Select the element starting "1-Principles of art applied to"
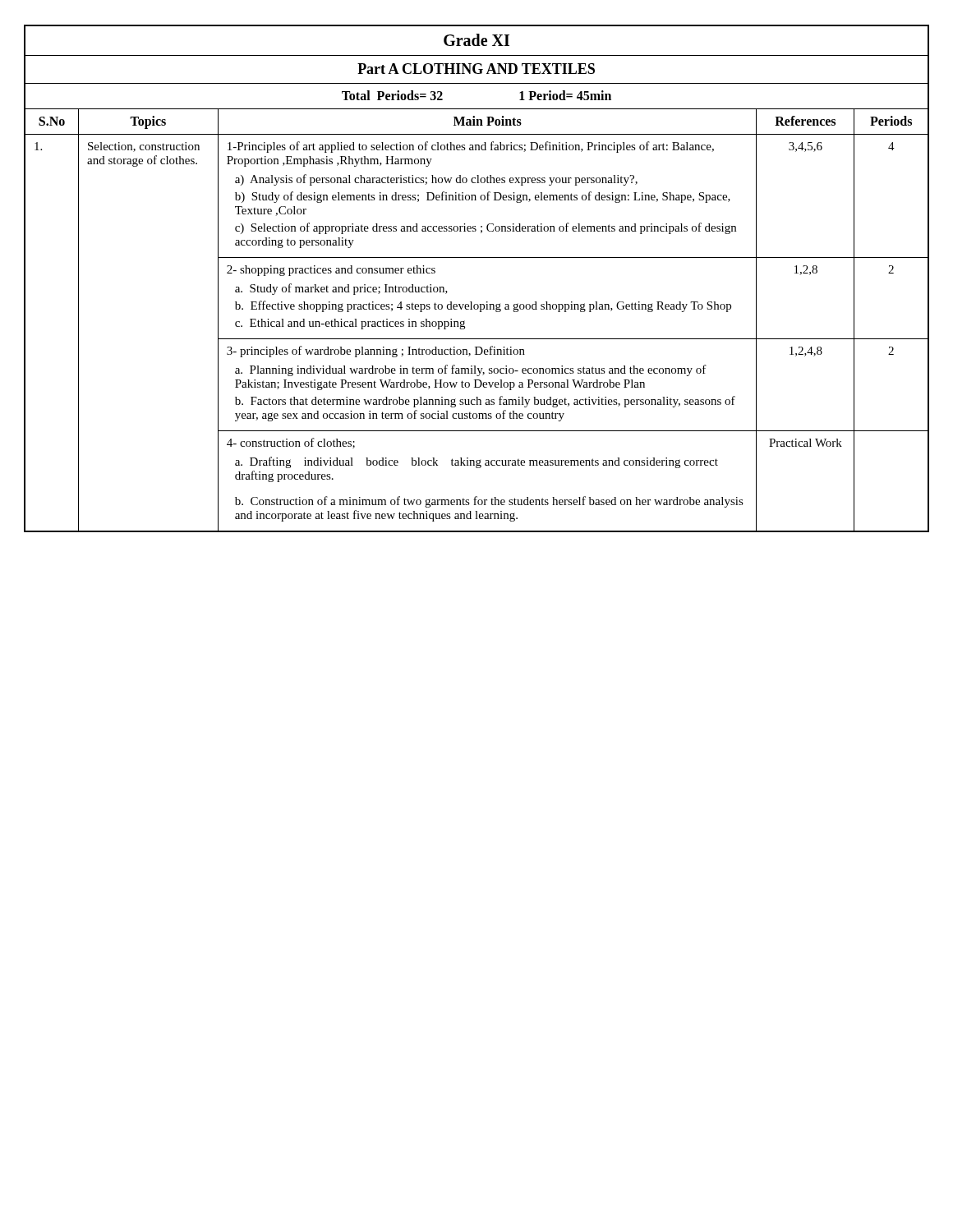The width and height of the screenshot is (953, 1232). coord(470,153)
